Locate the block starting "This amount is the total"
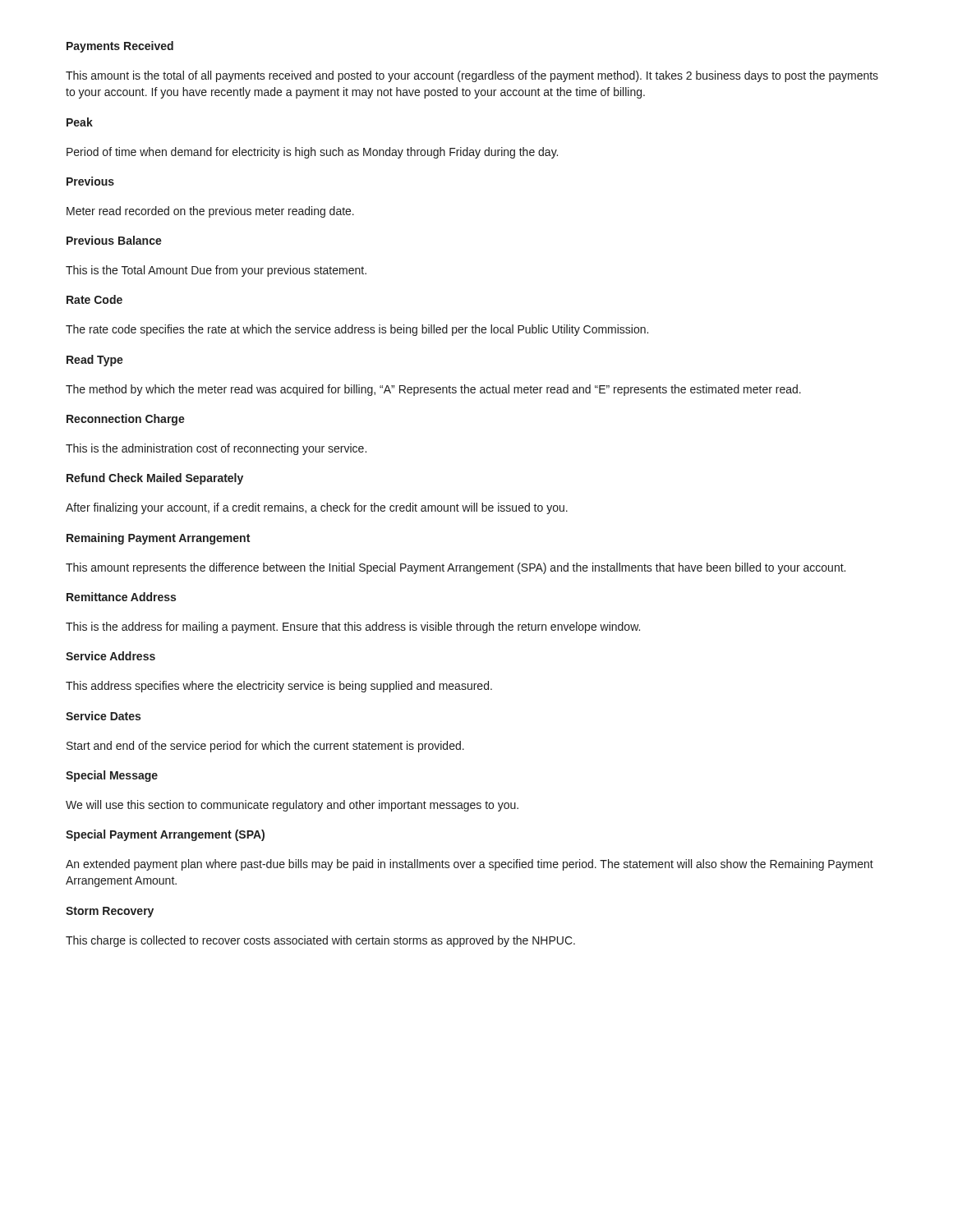The height and width of the screenshot is (1232, 953). coord(476,84)
